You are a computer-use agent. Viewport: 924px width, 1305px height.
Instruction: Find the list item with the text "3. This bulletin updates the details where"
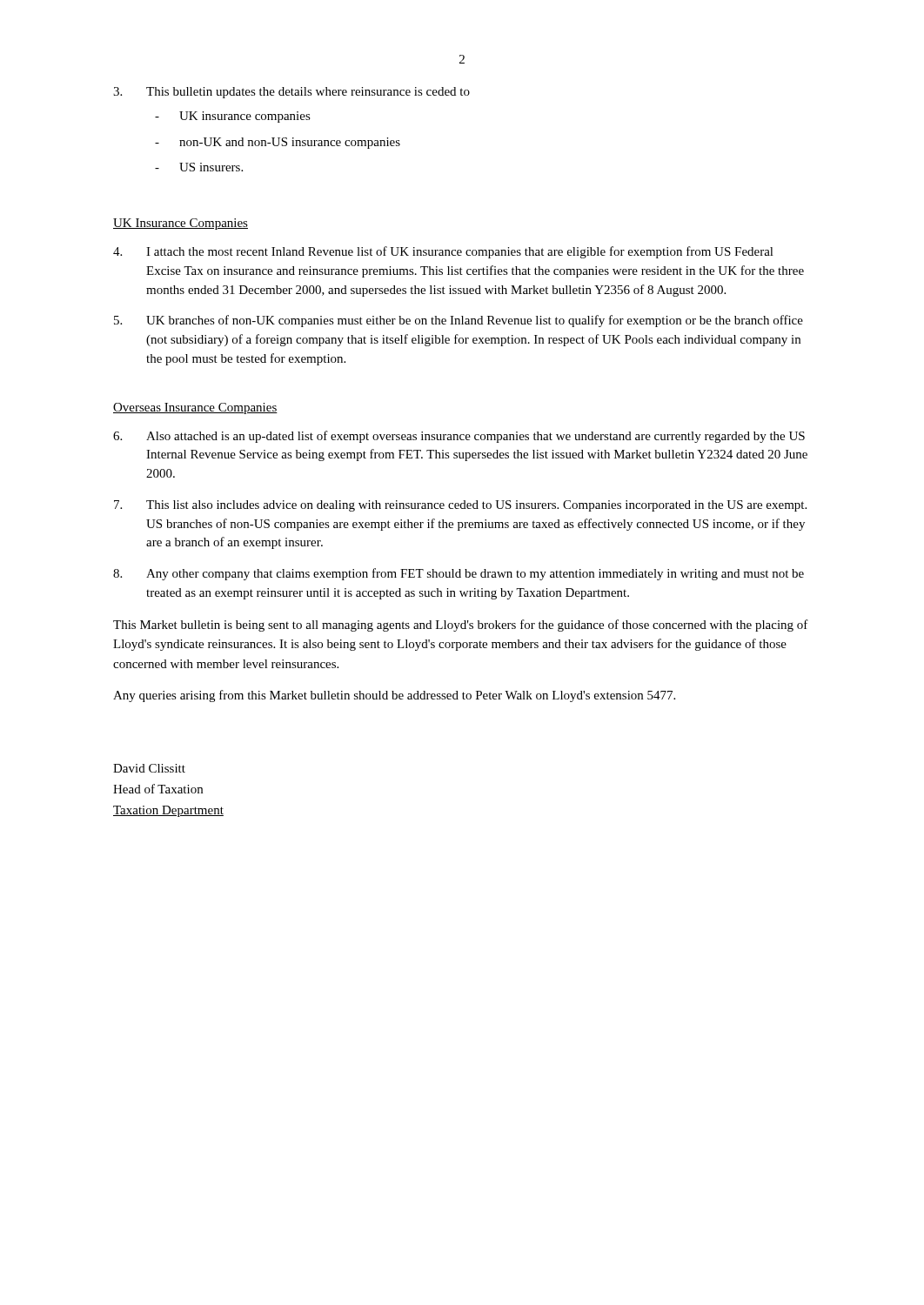pyautogui.click(x=291, y=93)
